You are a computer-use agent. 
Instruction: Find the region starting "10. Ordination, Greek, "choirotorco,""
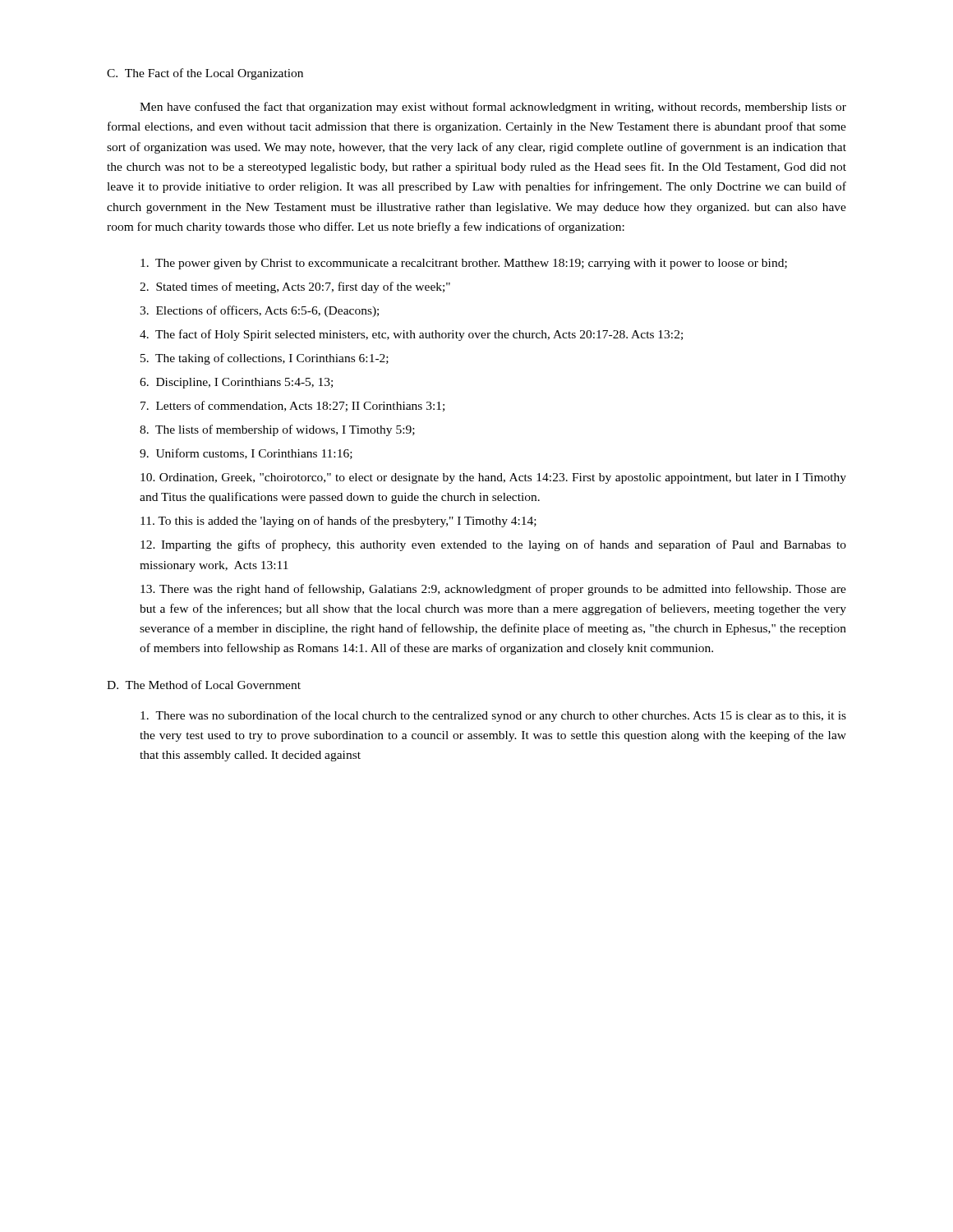point(493,487)
